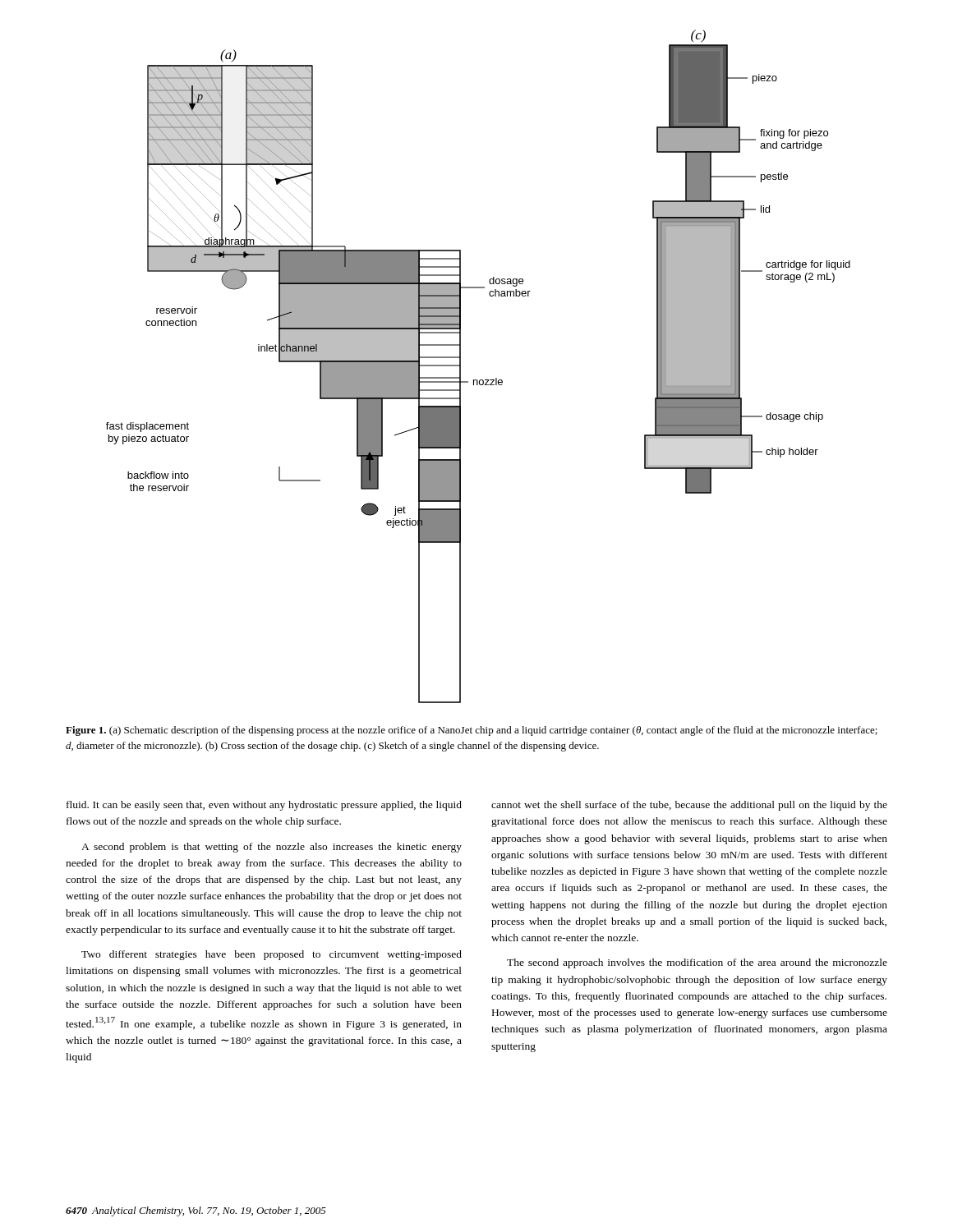Locate the text block starting "cannot wet the shell surface of the"
The width and height of the screenshot is (953, 1232).
689,926
